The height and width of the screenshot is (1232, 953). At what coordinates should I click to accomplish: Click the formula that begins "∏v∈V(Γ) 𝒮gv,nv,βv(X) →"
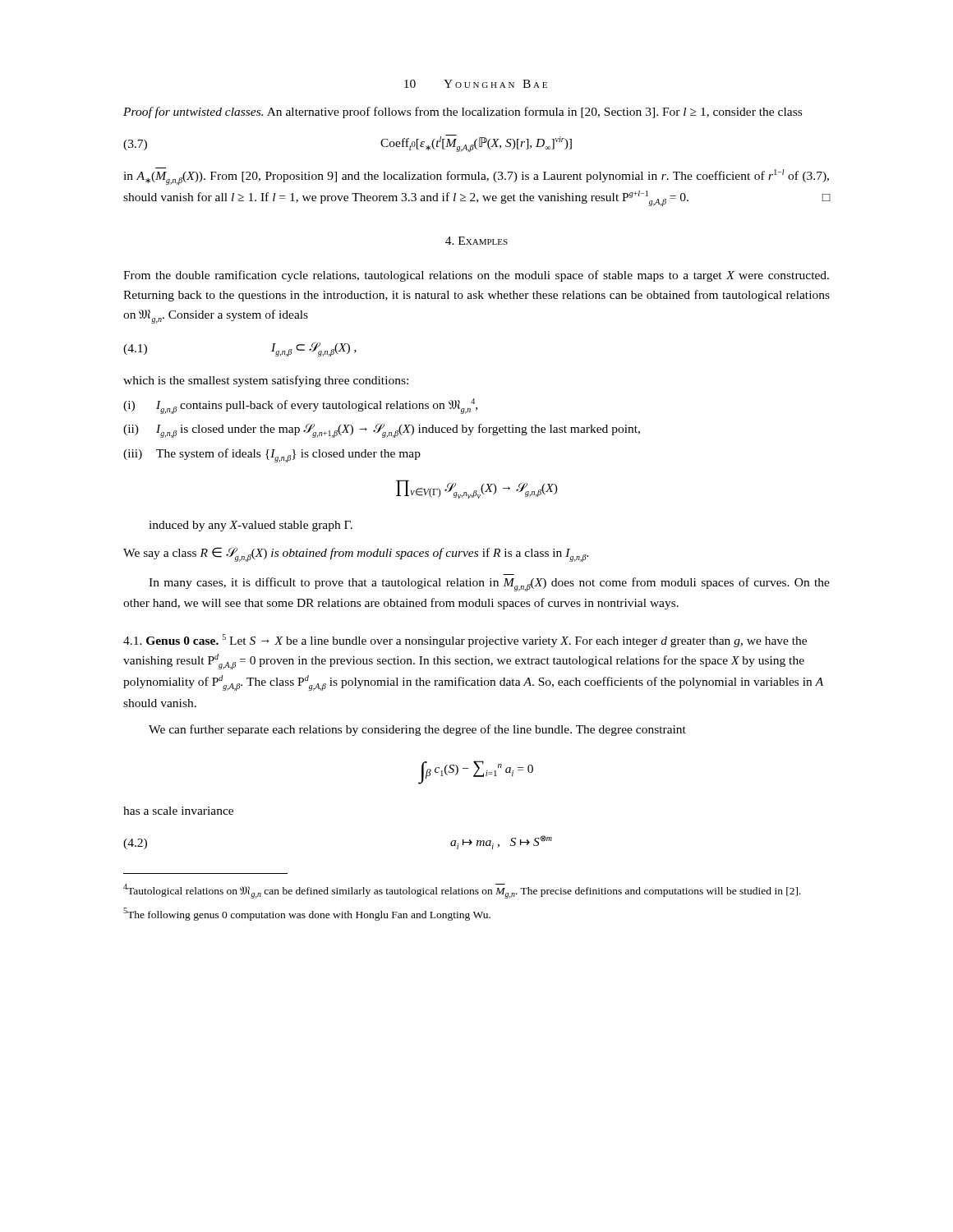(476, 490)
